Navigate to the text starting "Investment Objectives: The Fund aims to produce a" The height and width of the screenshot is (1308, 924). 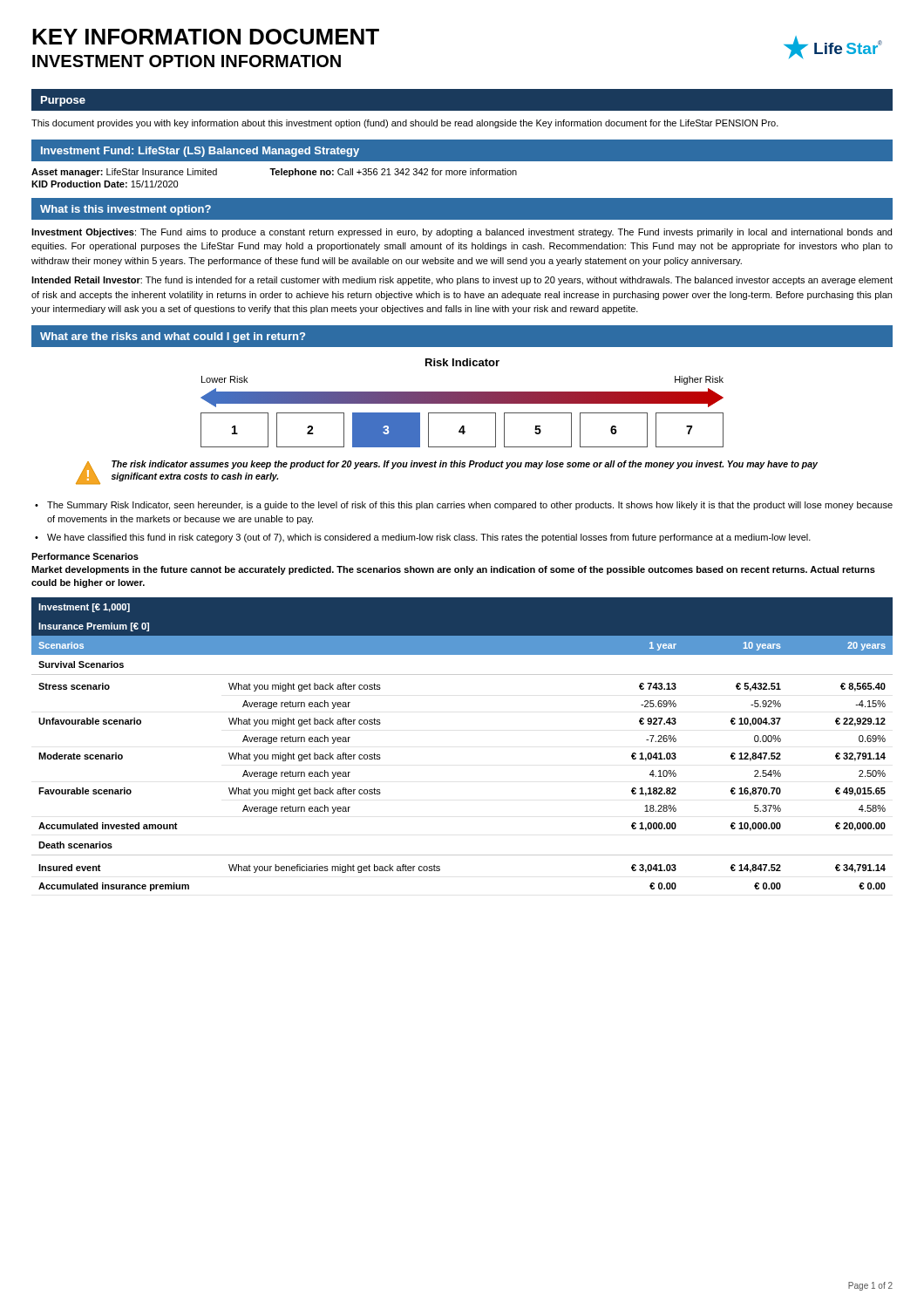[462, 246]
